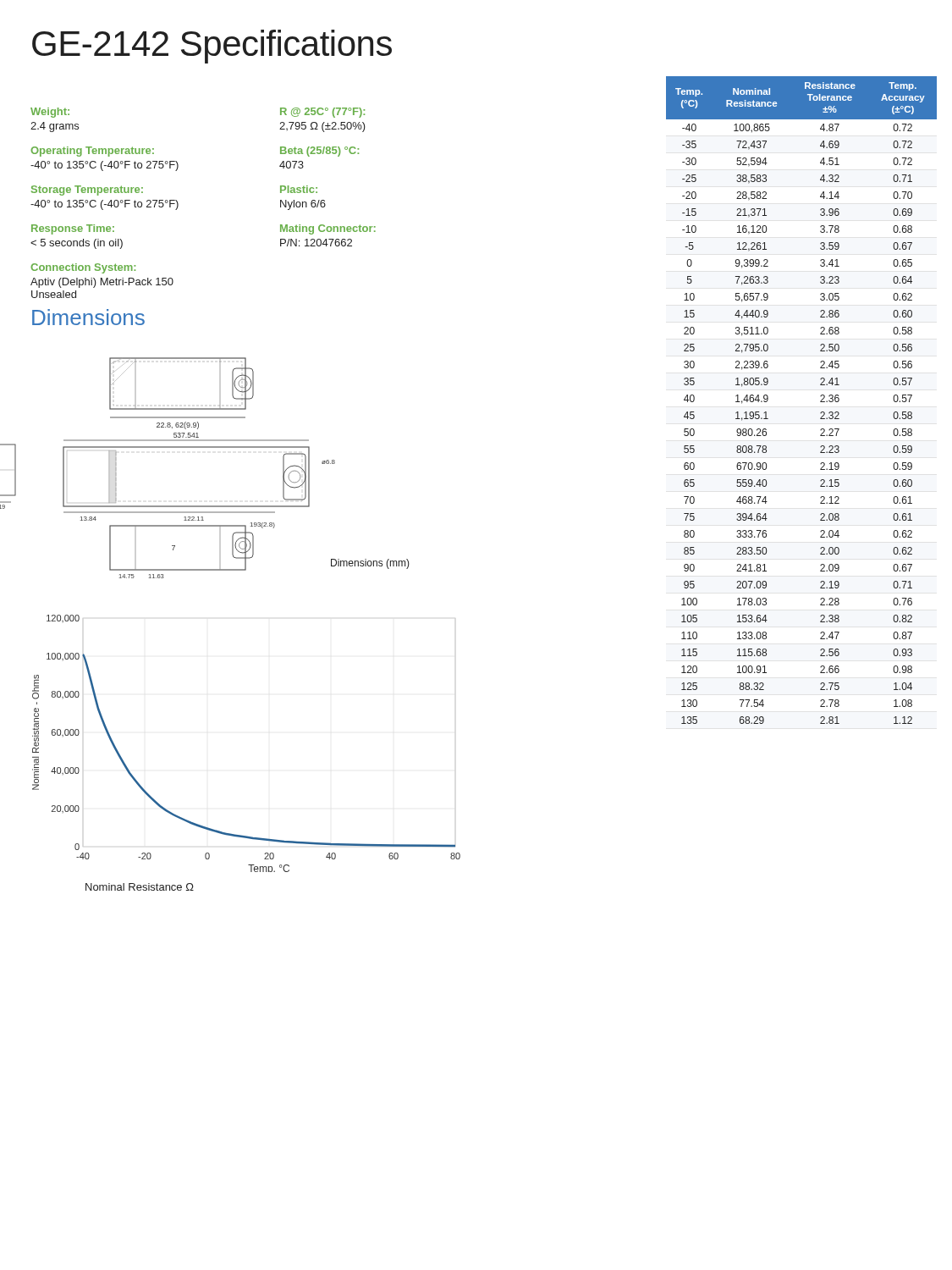Find the engineering diagram
The height and width of the screenshot is (1270, 952).
click(x=254, y=461)
